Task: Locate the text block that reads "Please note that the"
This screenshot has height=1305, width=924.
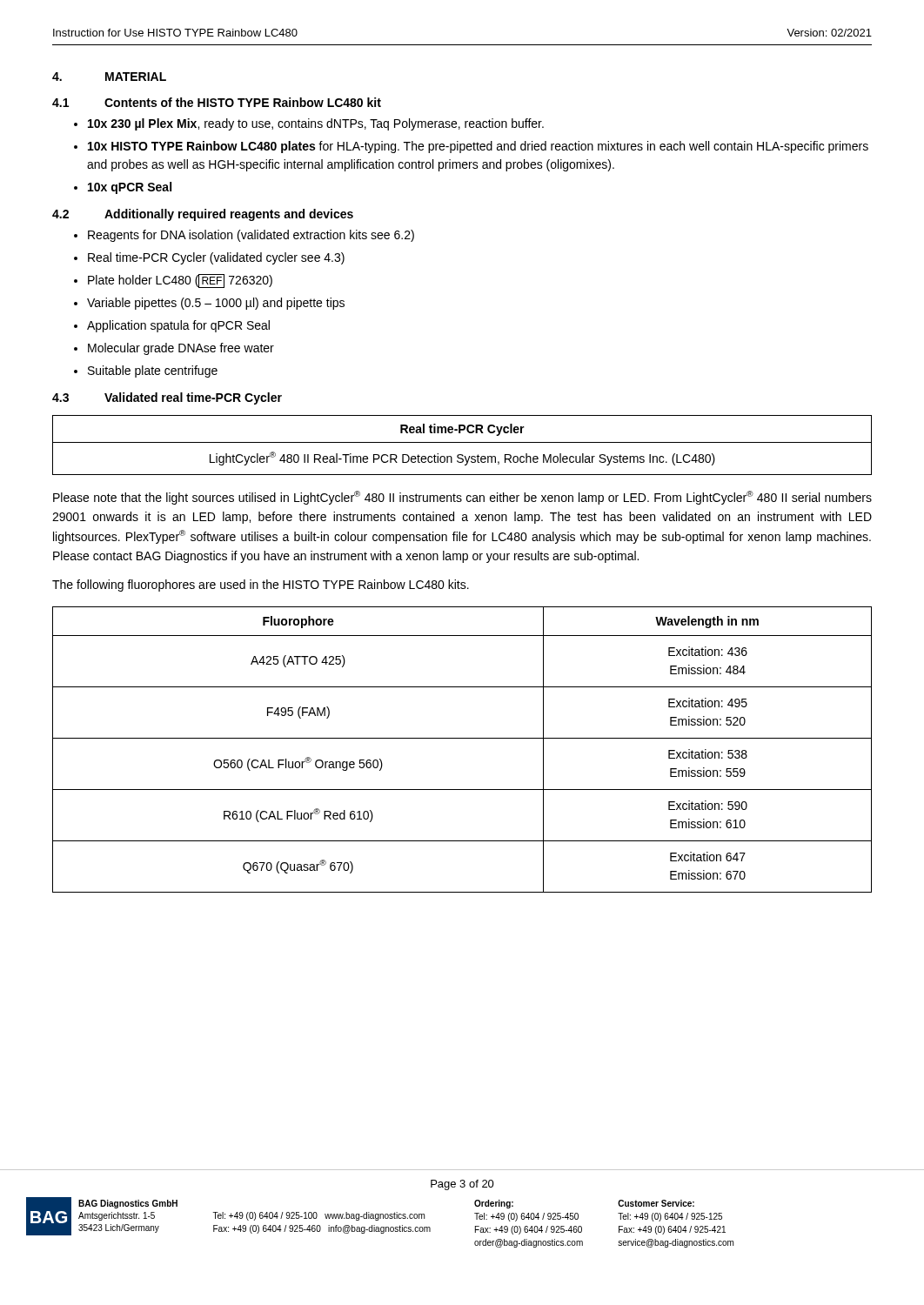Action: click(x=462, y=526)
